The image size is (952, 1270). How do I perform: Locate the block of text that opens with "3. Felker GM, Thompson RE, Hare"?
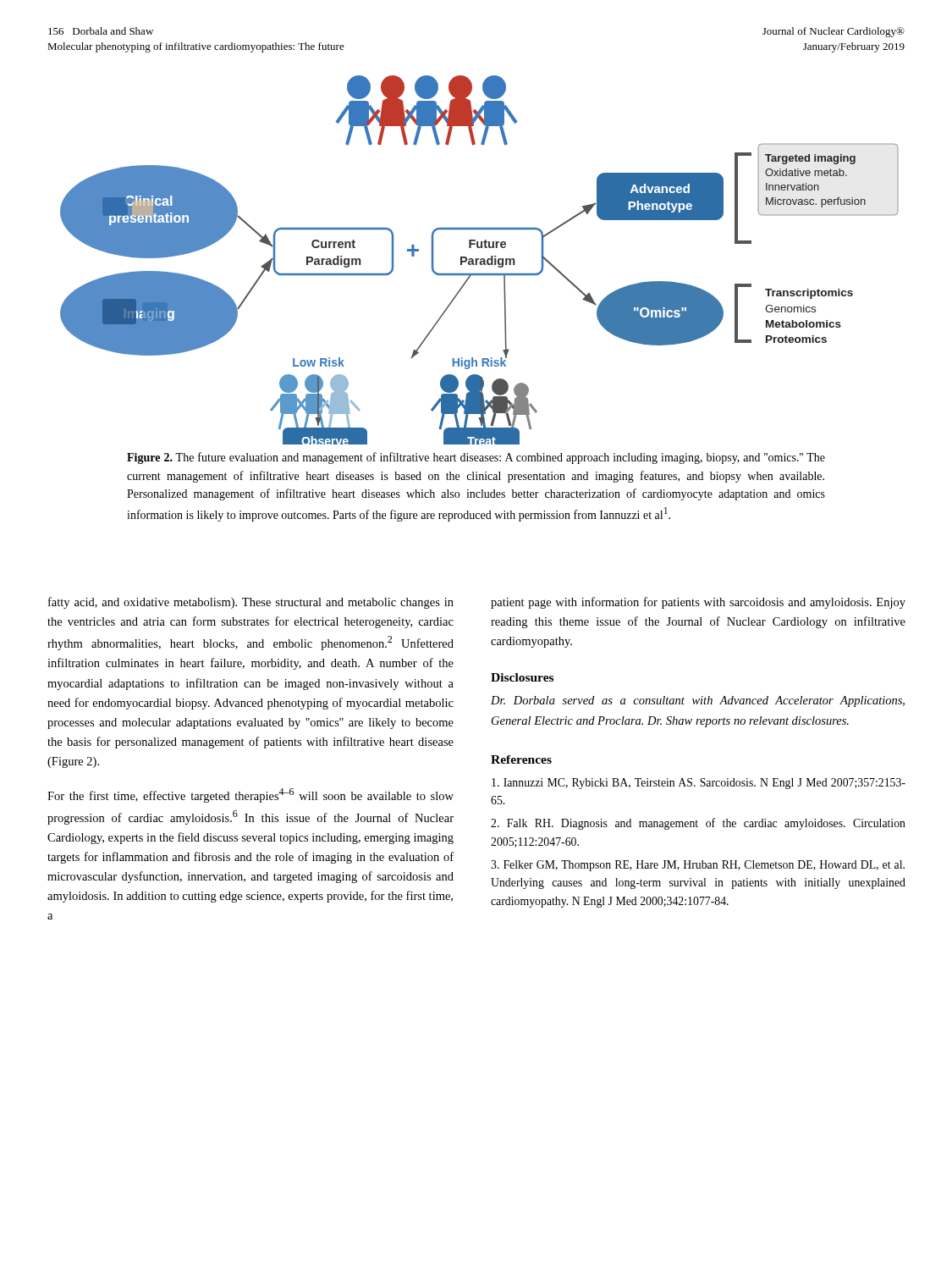(x=698, y=883)
